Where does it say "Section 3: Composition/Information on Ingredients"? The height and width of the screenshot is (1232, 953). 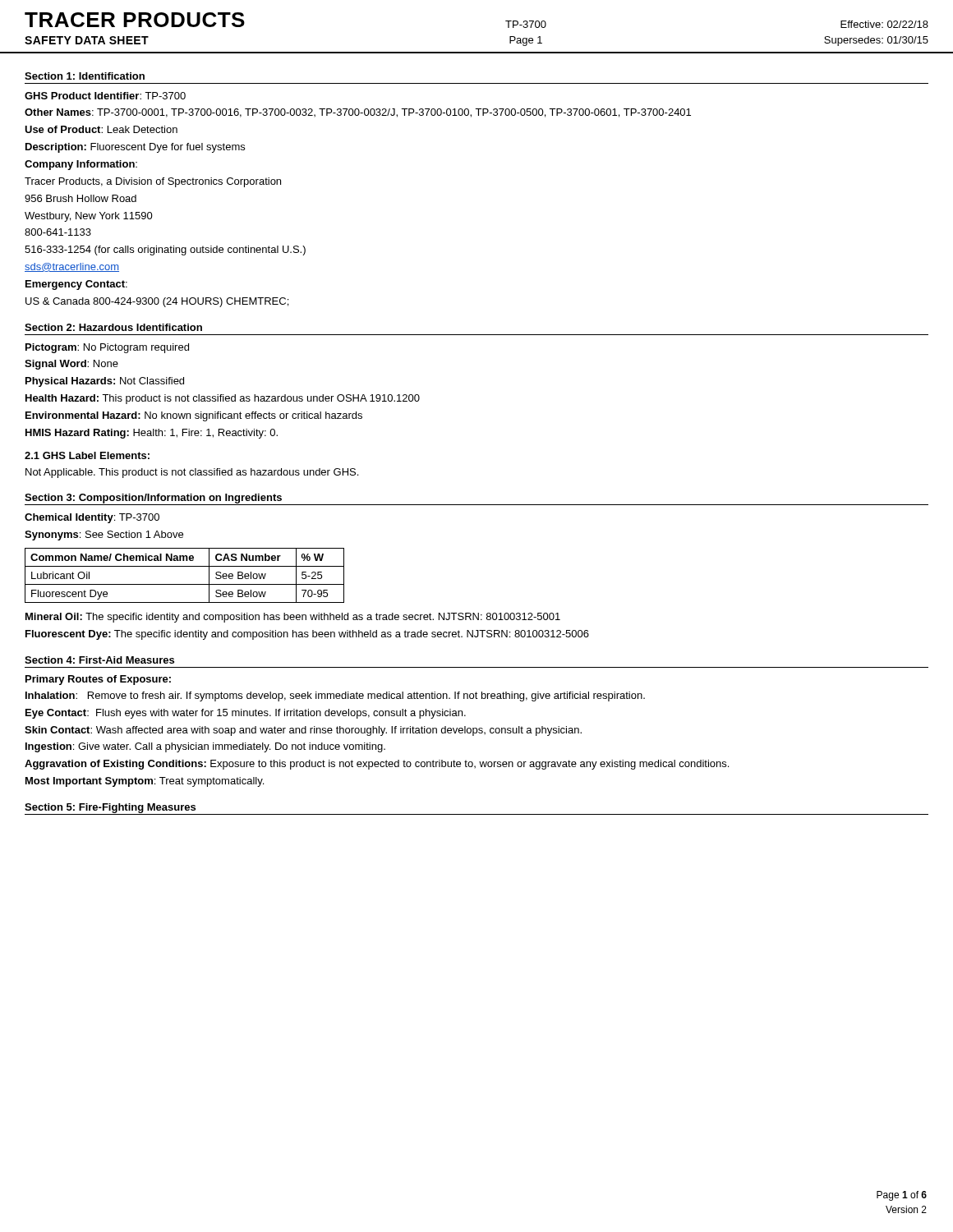pos(153,498)
